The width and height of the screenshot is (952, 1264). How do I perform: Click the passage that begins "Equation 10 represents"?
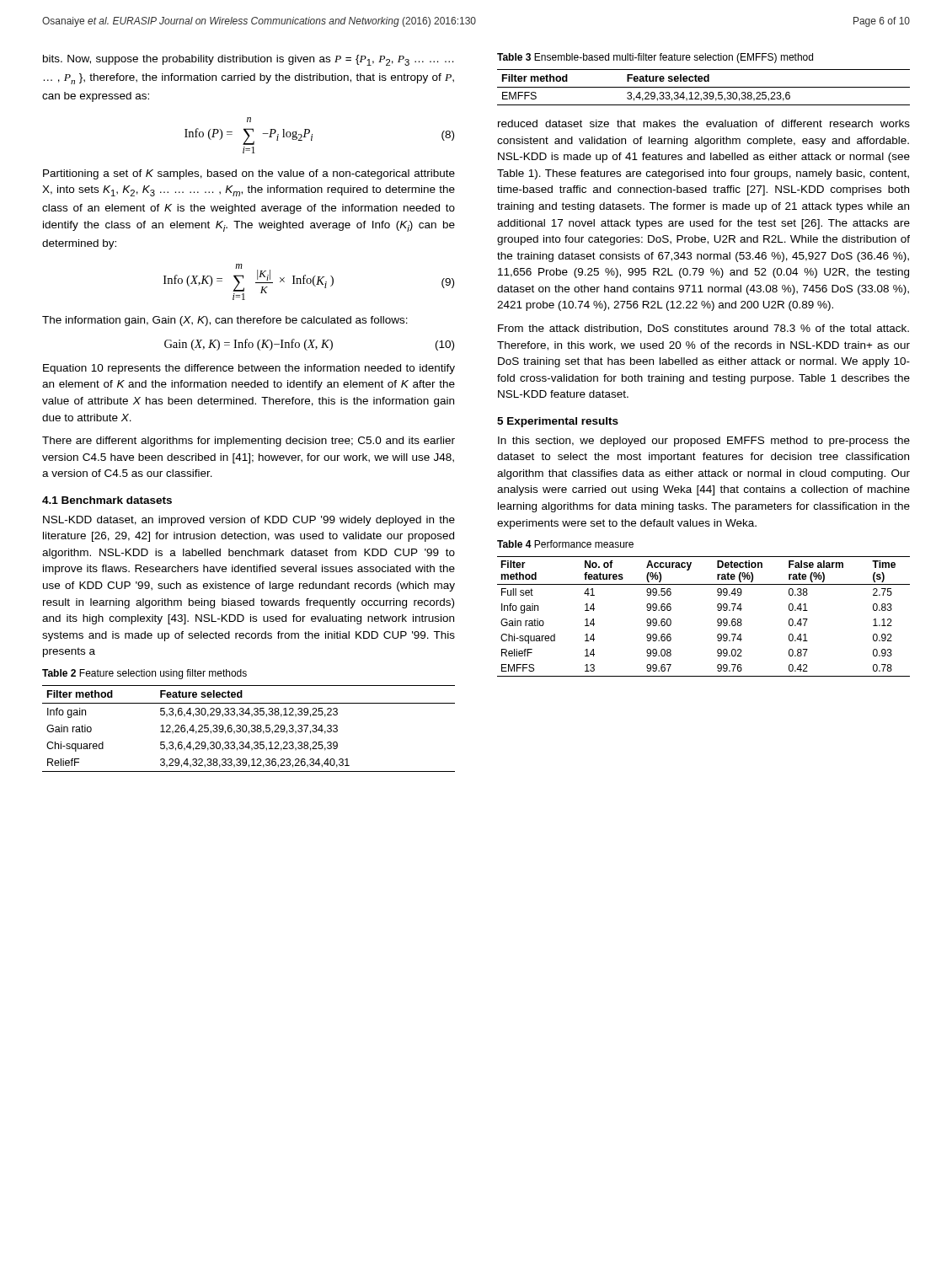[x=249, y=369]
